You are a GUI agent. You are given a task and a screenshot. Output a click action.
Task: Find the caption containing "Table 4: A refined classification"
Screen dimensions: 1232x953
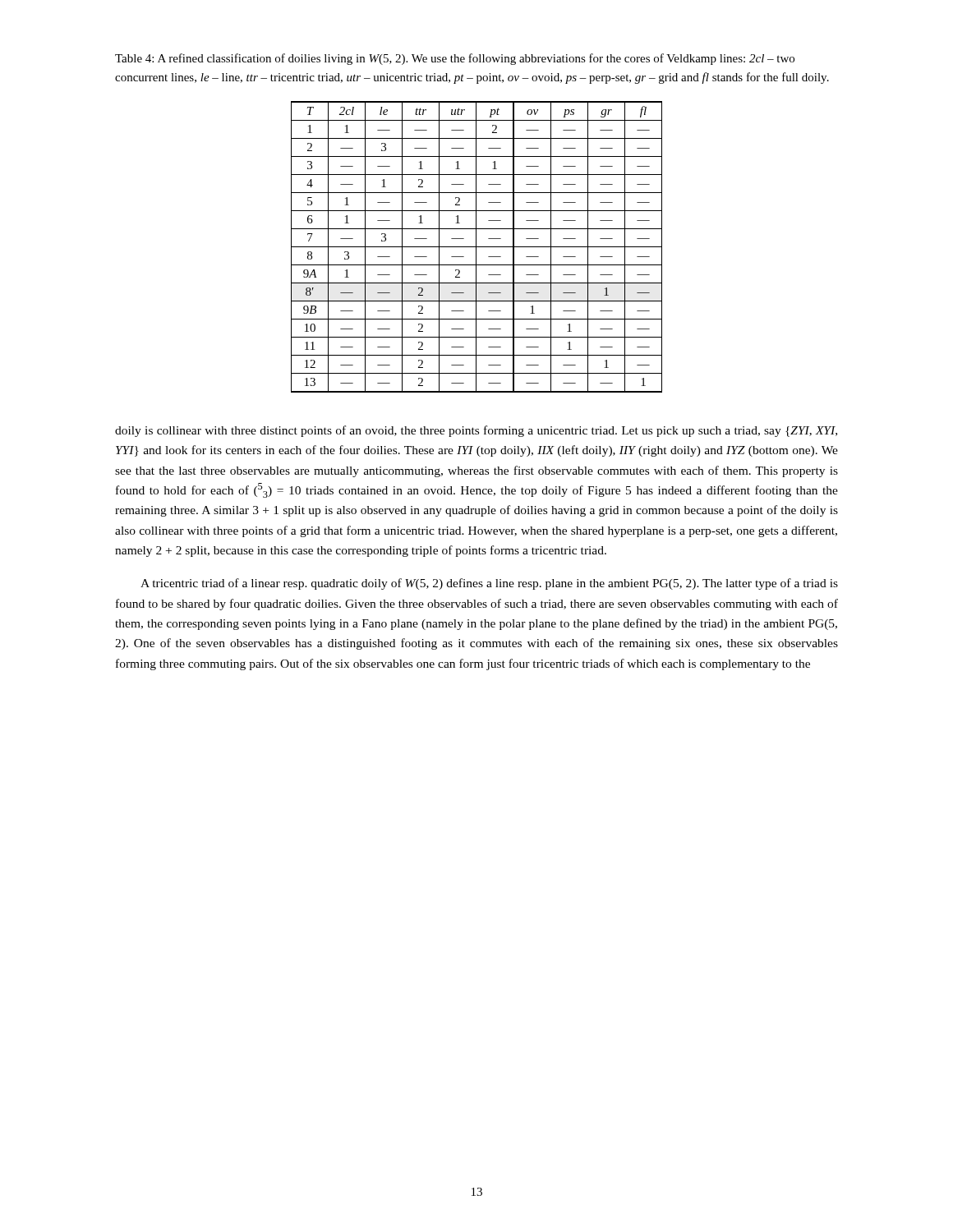(x=472, y=68)
